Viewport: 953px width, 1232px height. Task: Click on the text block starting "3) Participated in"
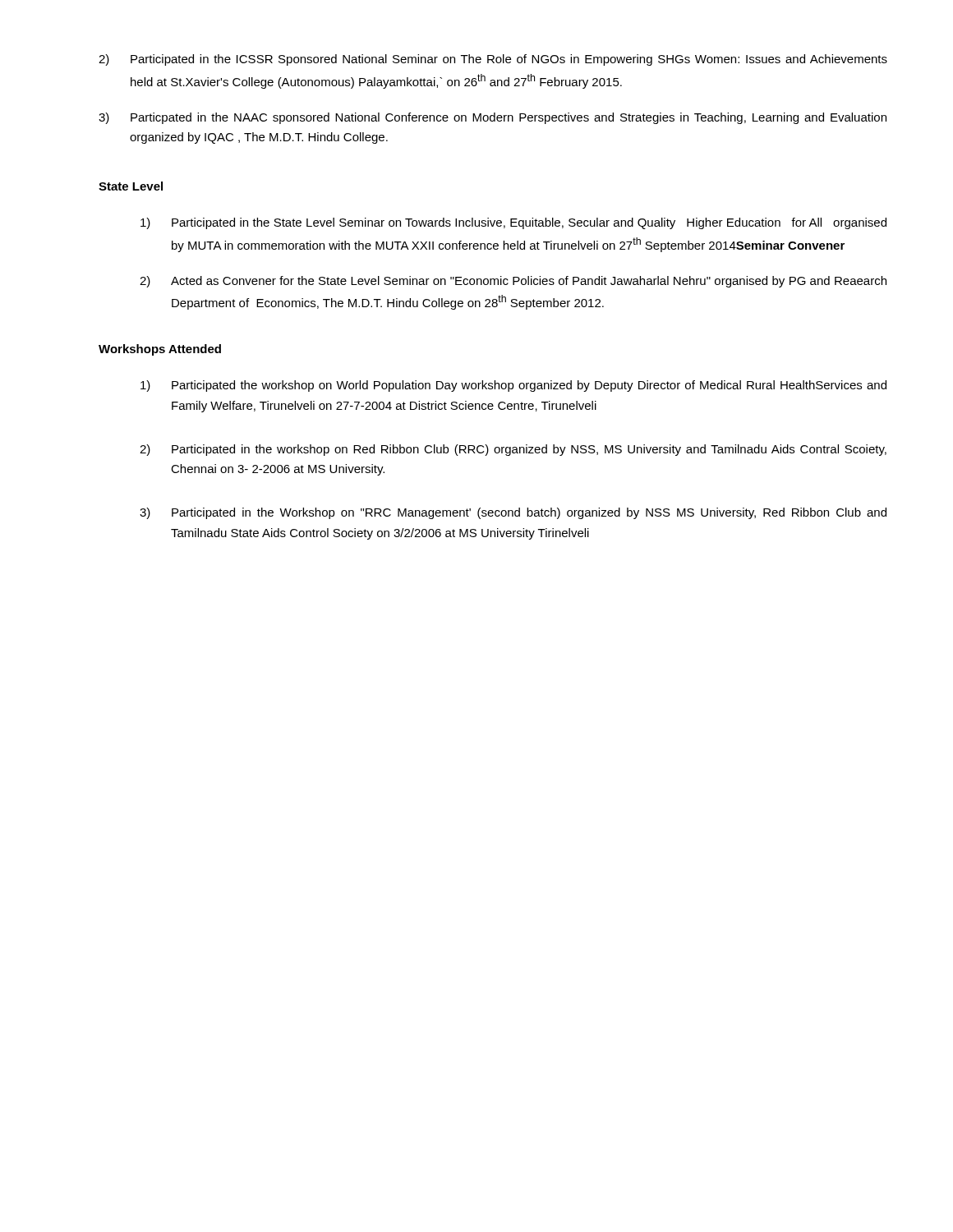(513, 523)
